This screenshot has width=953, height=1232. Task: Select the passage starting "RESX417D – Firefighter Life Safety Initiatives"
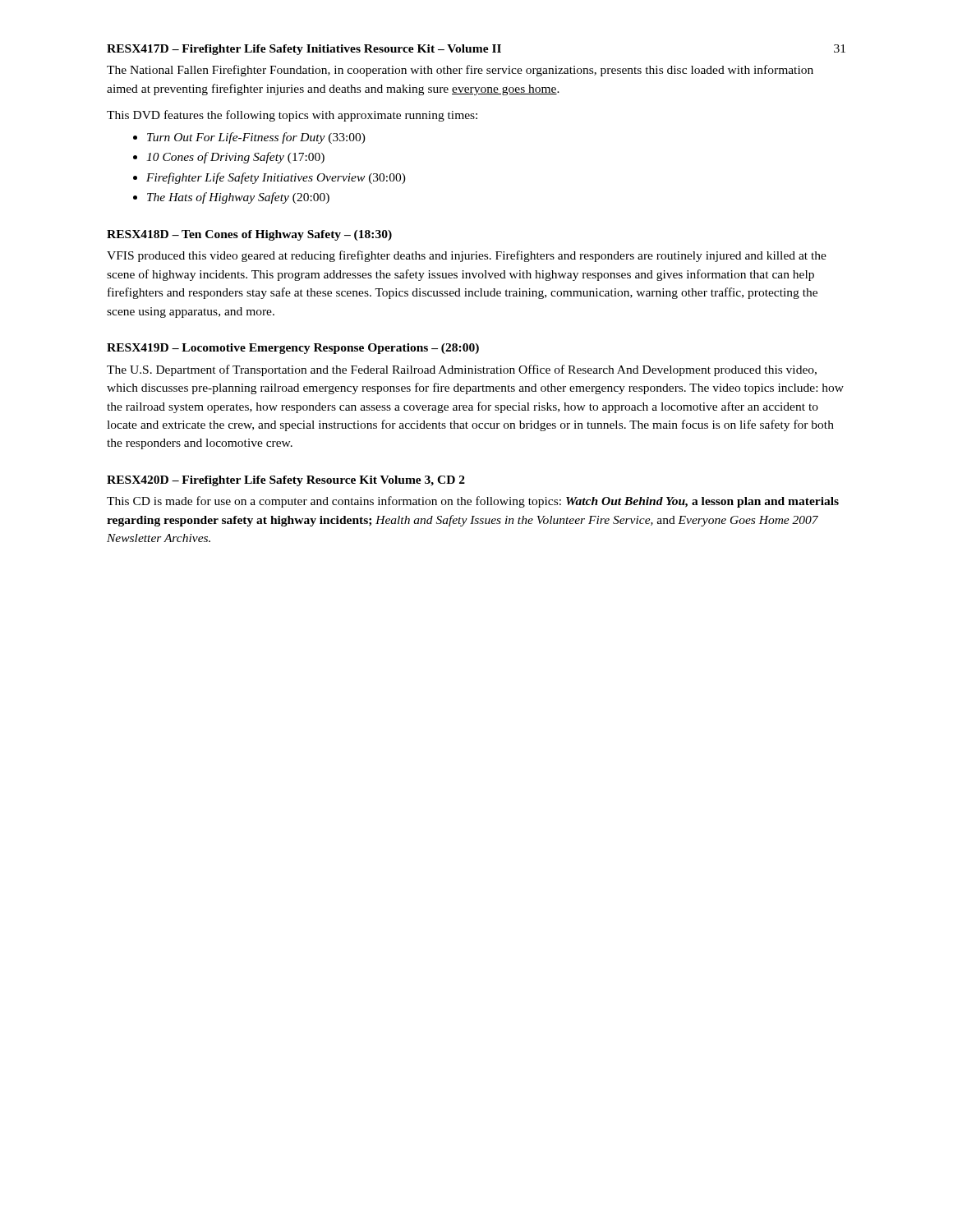click(x=304, y=48)
